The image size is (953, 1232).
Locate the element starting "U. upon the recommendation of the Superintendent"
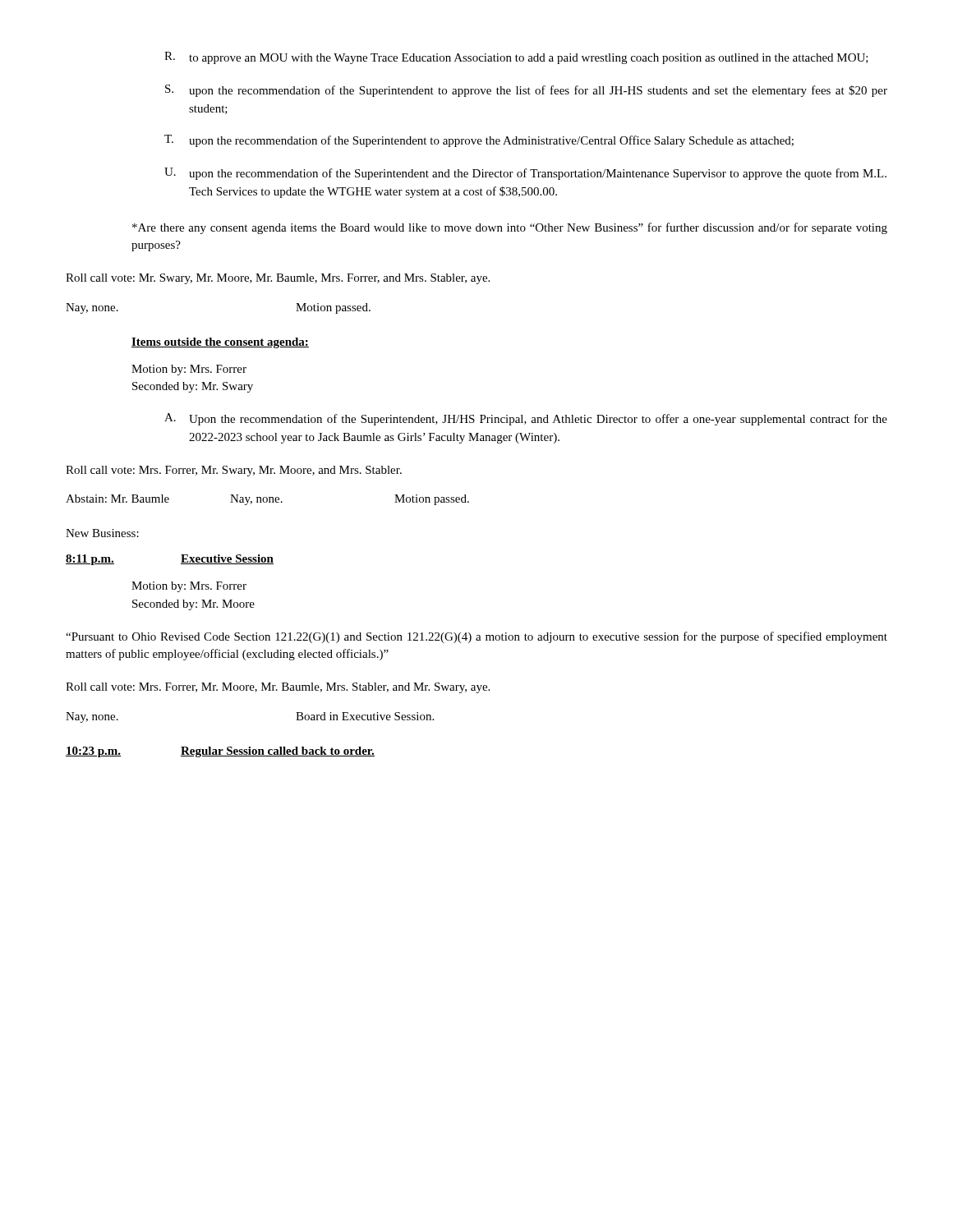click(x=526, y=183)
